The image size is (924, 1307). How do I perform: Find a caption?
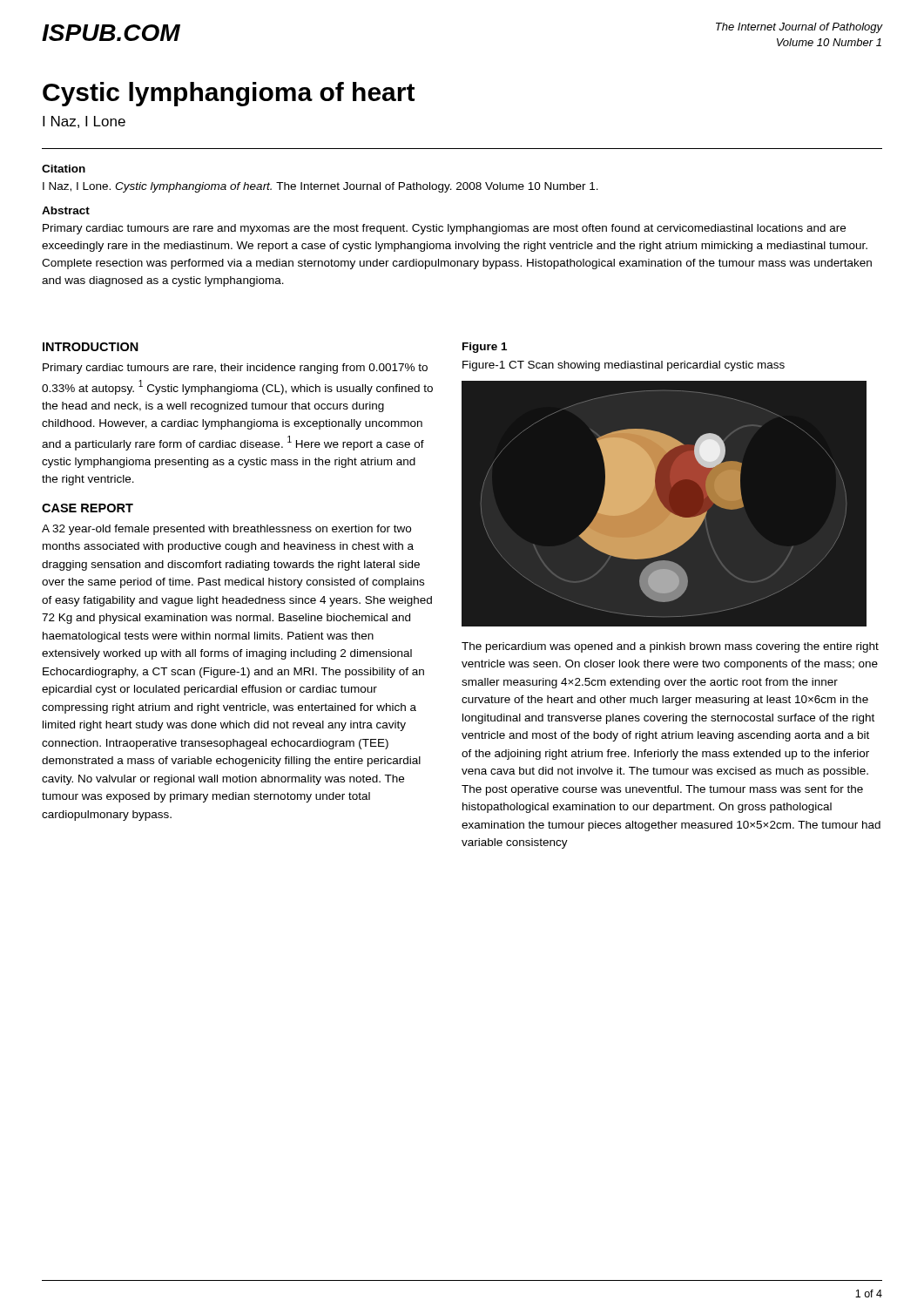click(x=623, y=365)
